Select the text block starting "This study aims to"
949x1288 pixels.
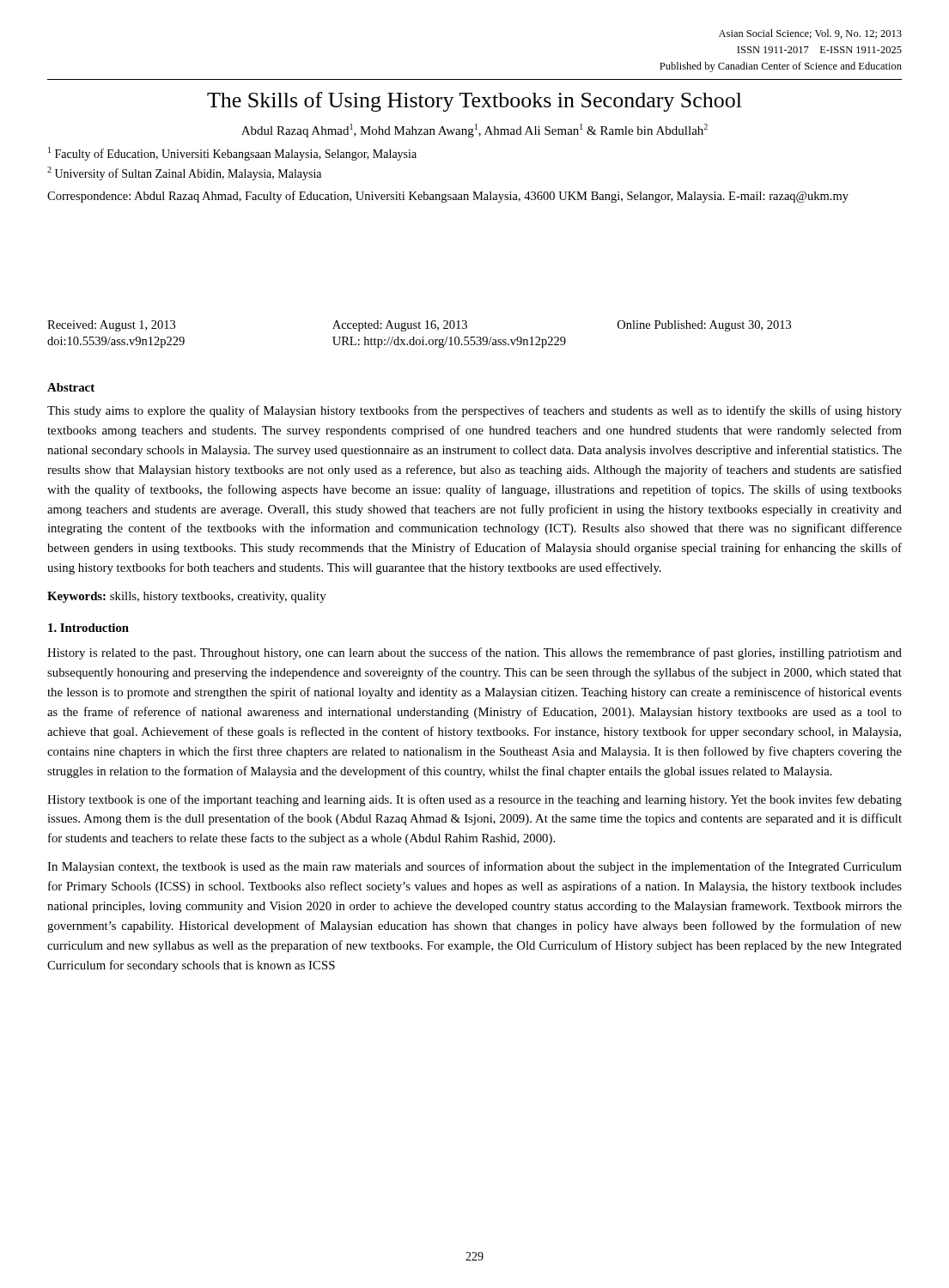tap(474, 489)
